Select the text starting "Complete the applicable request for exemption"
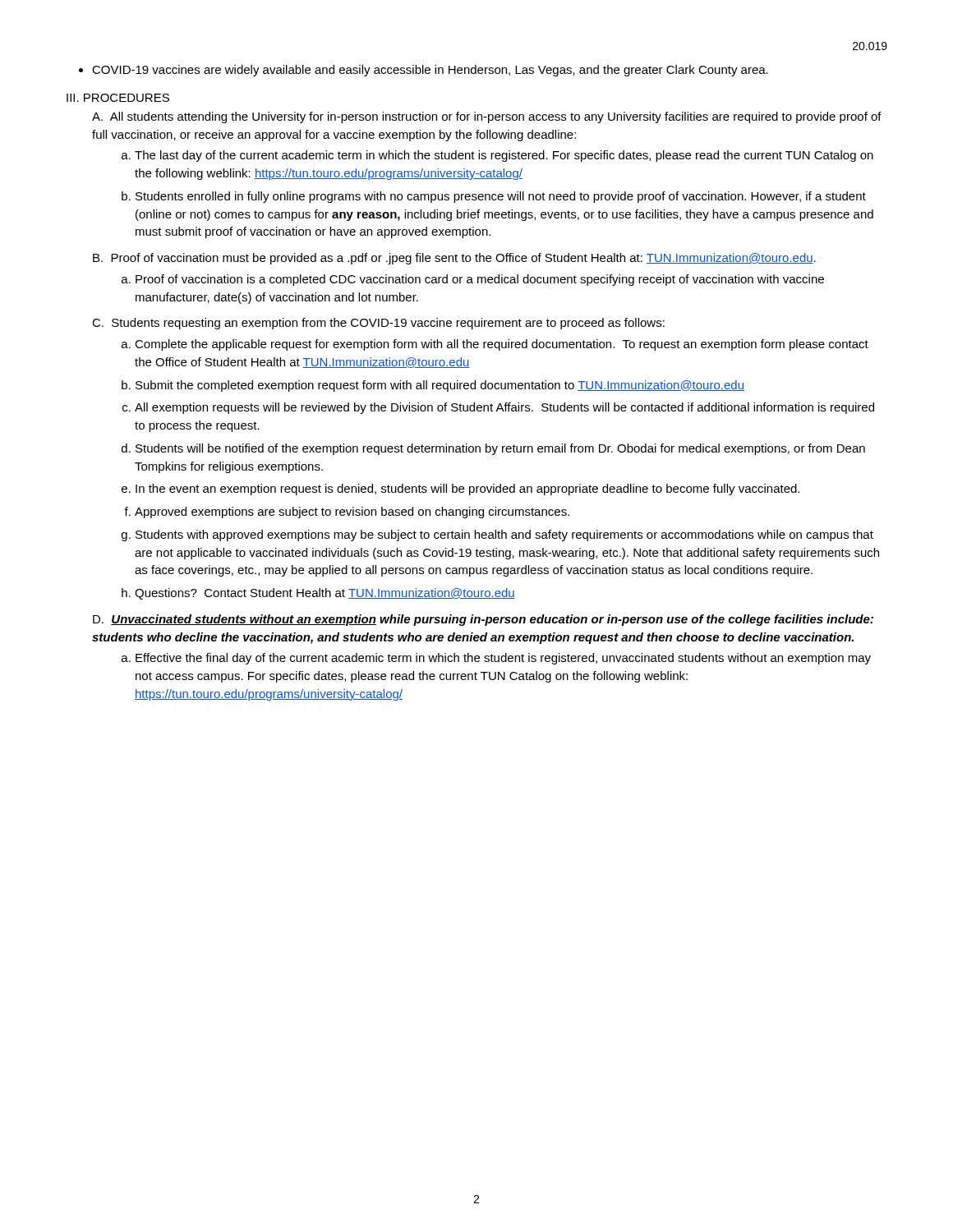This screenshot has width=953, height=1232. click(501, 353)
